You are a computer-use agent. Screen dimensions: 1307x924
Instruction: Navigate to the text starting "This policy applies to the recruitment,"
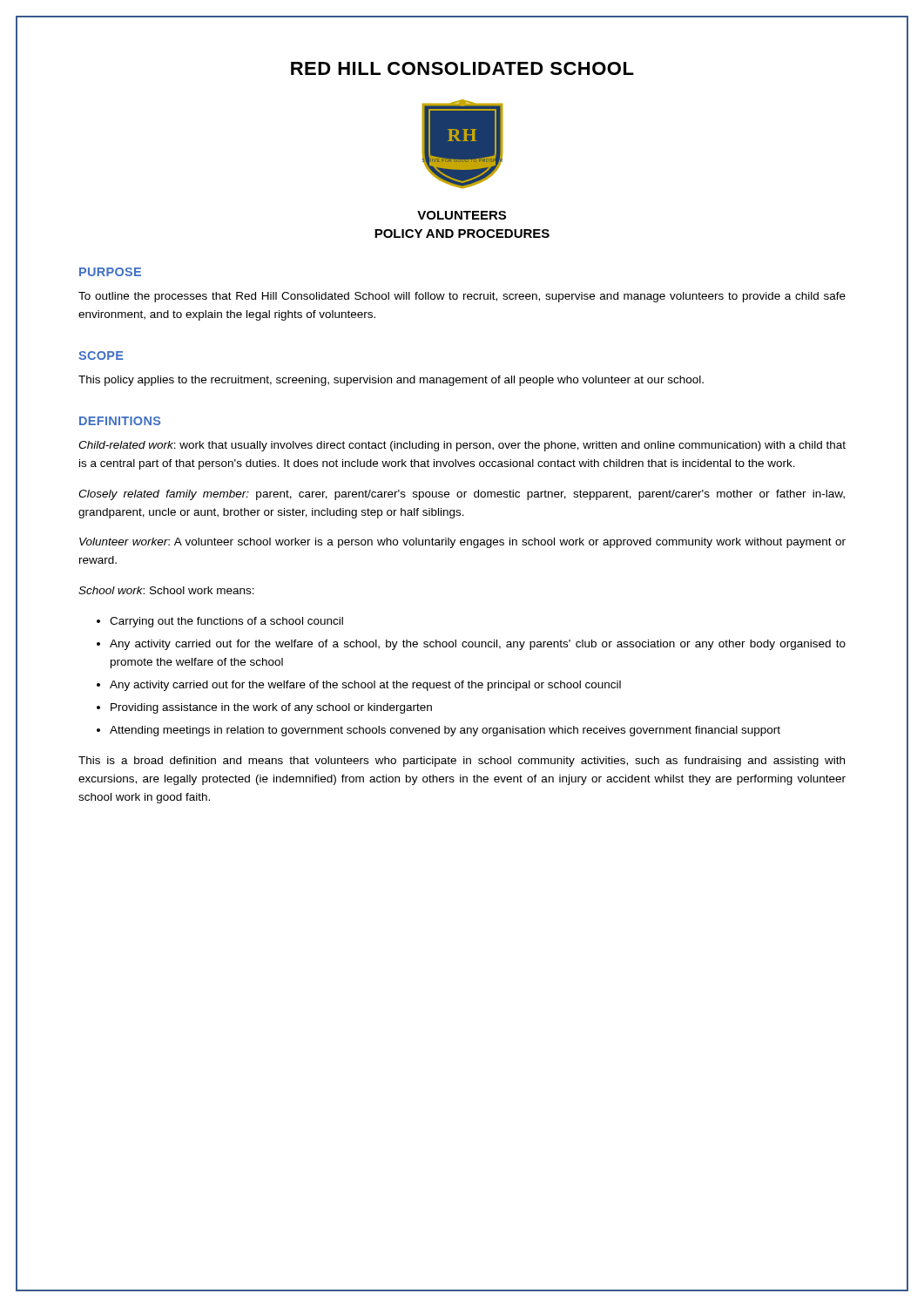[391, 379]
